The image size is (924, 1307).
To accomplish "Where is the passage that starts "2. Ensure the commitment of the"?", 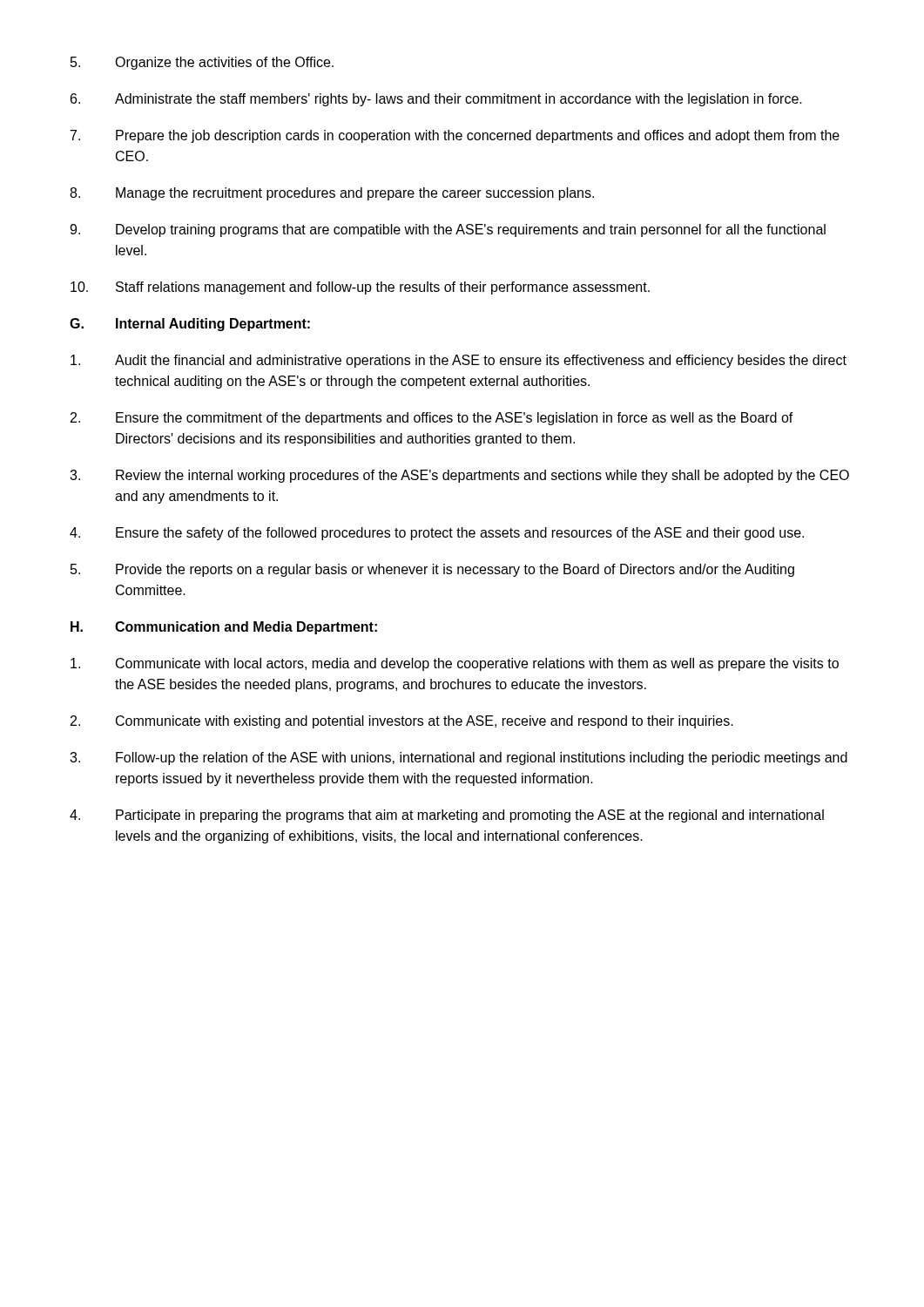I will coord(462,429).
